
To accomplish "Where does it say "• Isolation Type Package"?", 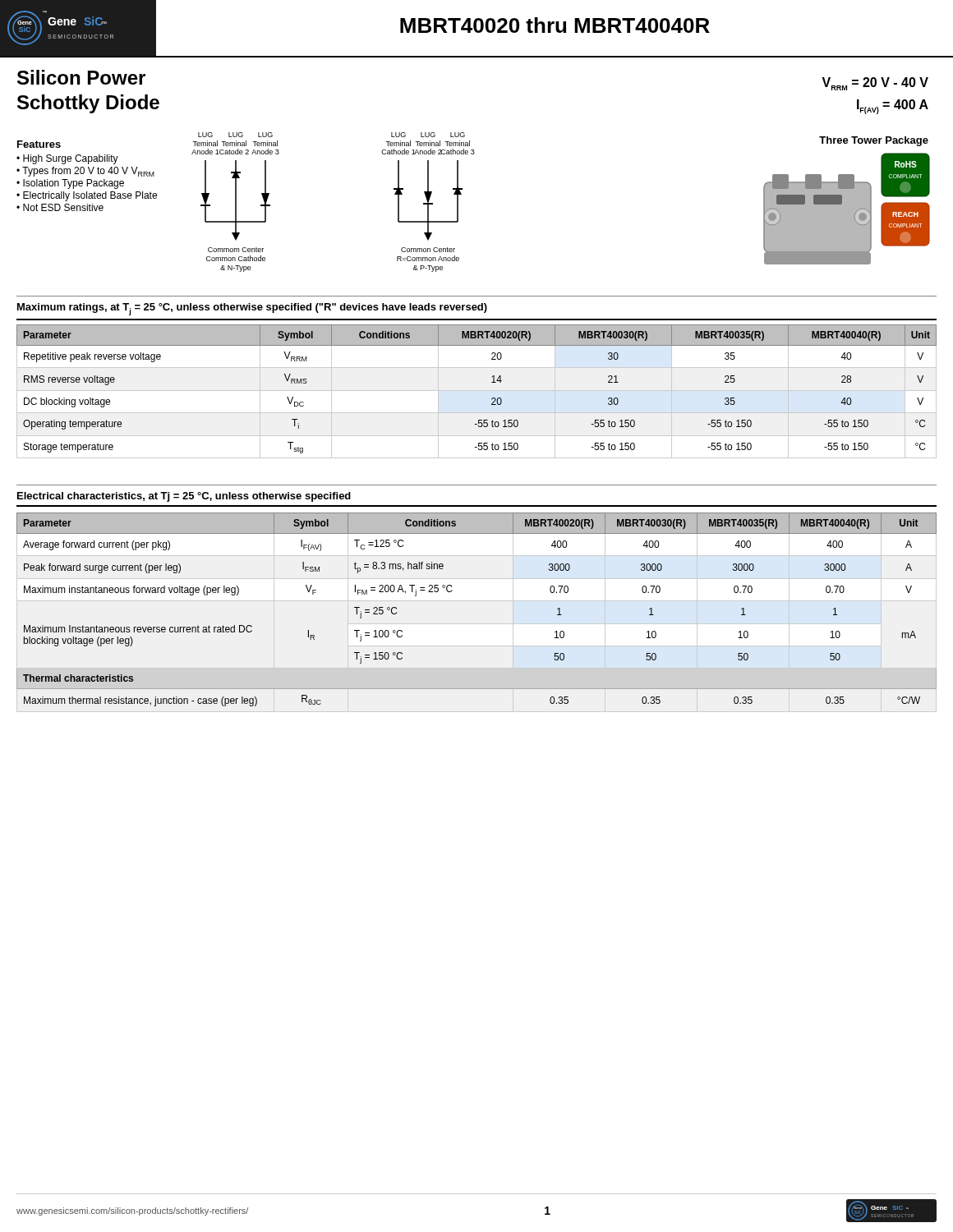I will tap(70, 183).
